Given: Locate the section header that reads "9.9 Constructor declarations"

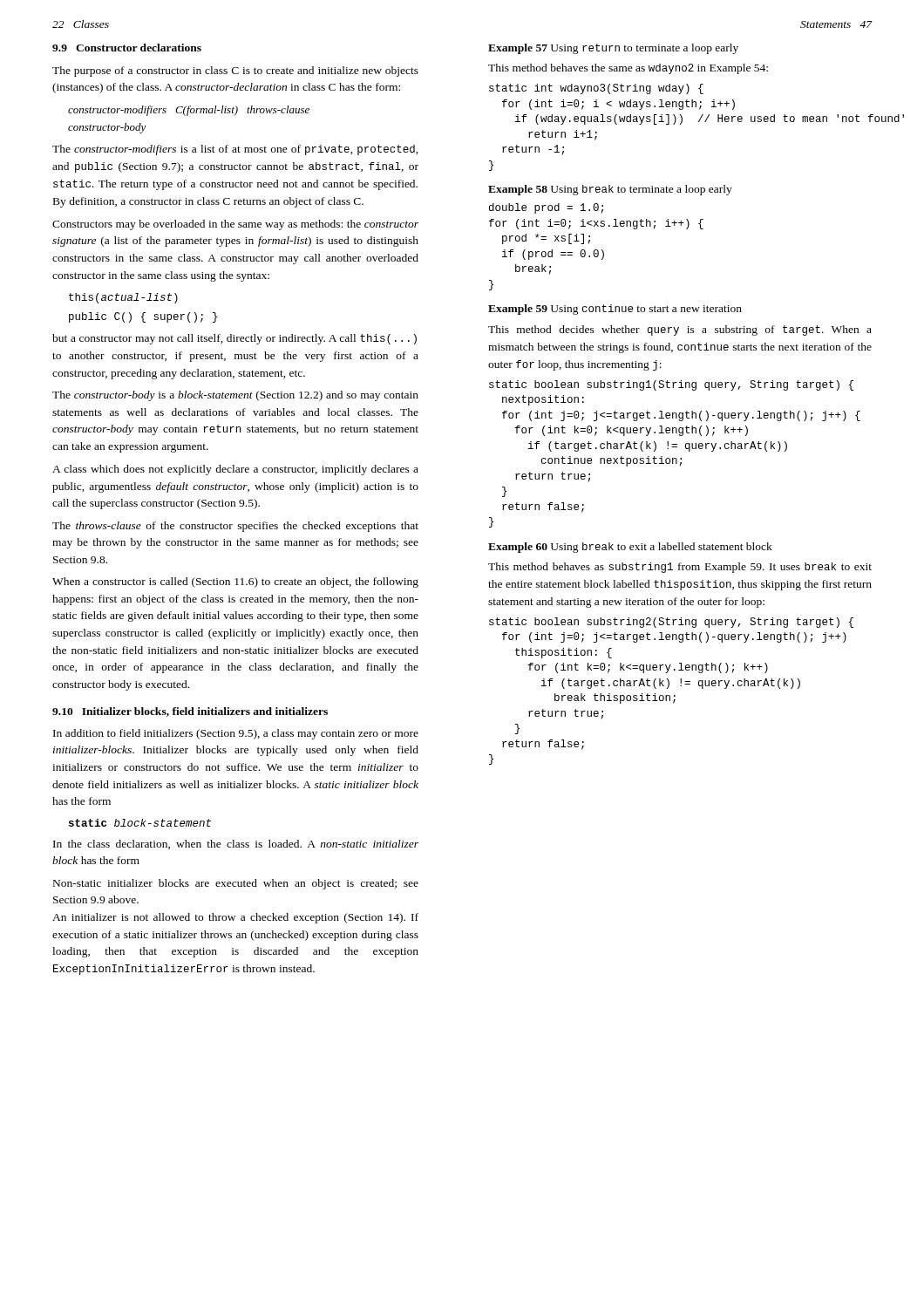Looking at the screenshot, I should coord(127,47).
